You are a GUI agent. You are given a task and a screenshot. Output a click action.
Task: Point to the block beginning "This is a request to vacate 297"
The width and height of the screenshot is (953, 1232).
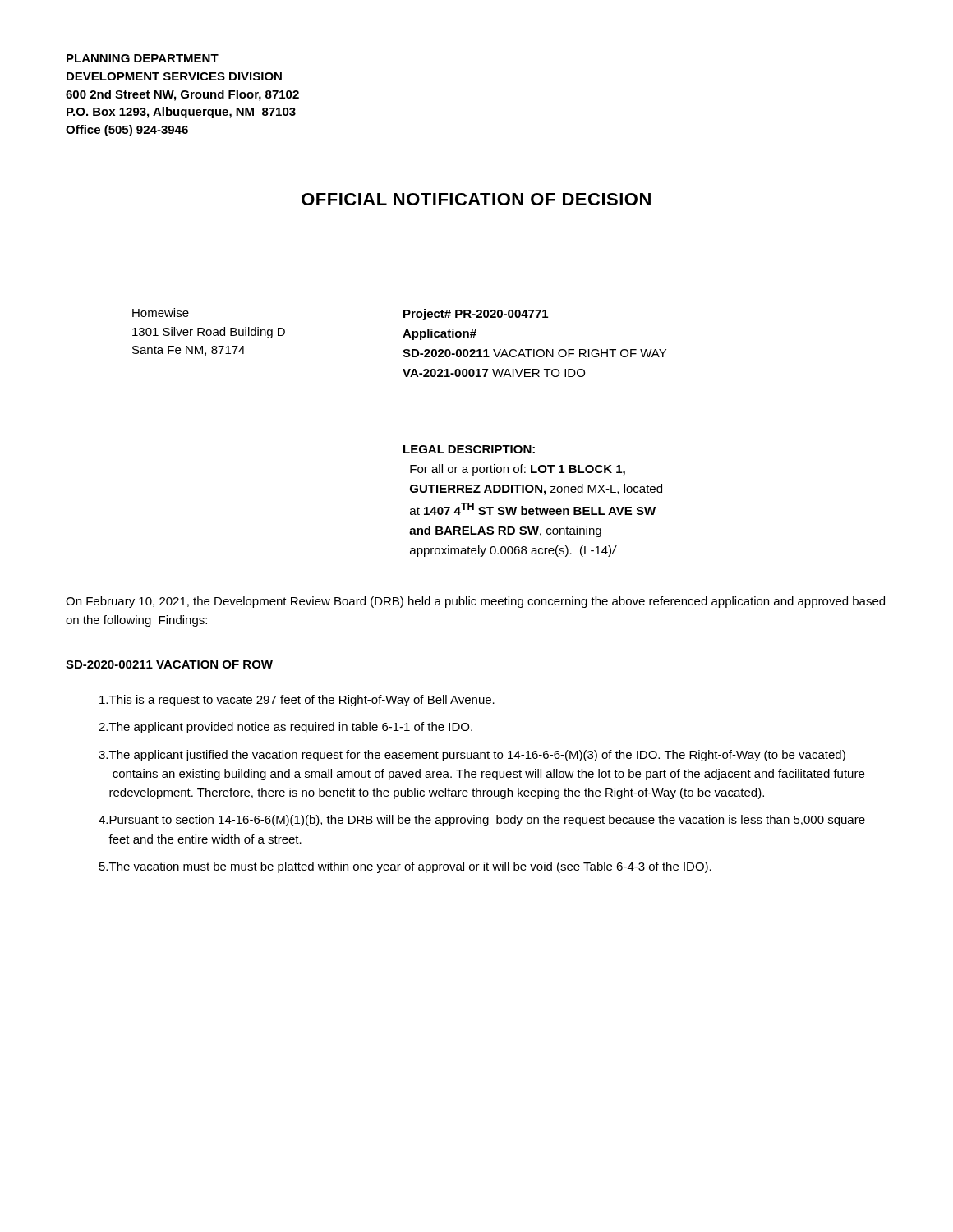click(x=476, y=699)
